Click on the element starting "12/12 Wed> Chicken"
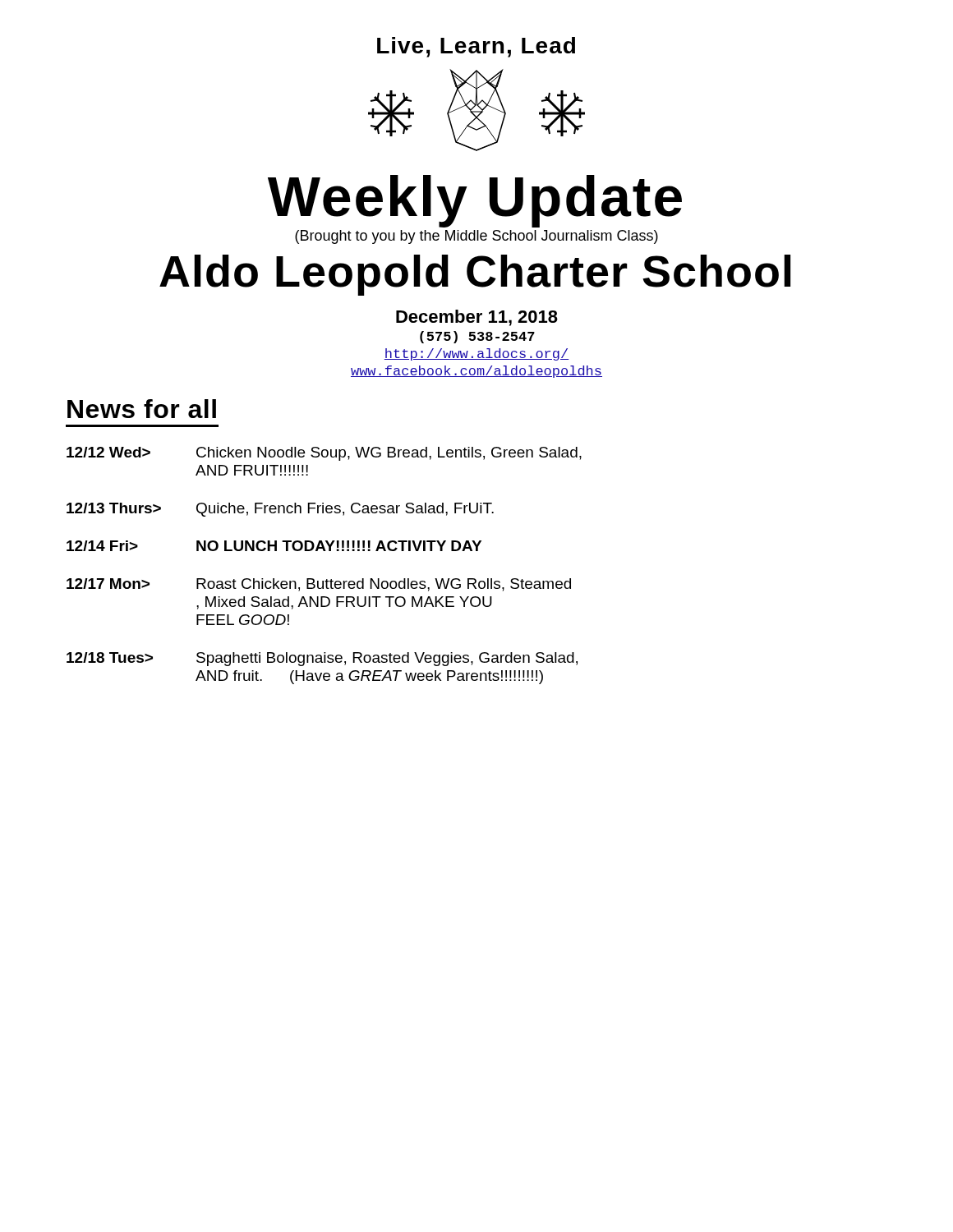Viewport: 953px width, 1232px height. pyautogui.click(x=476, y=462)
